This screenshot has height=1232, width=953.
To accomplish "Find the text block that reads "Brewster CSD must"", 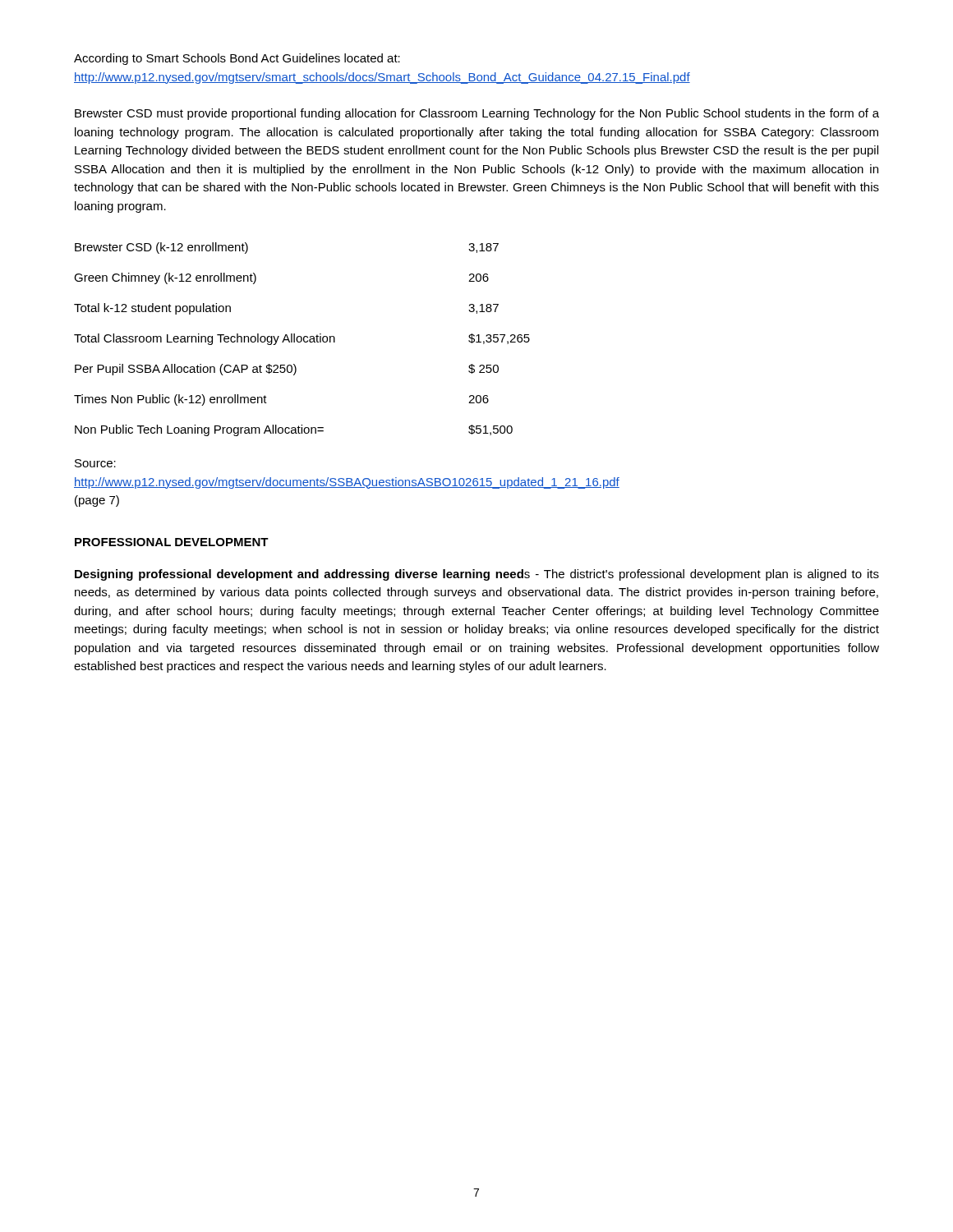I will [x=476, y=159].
